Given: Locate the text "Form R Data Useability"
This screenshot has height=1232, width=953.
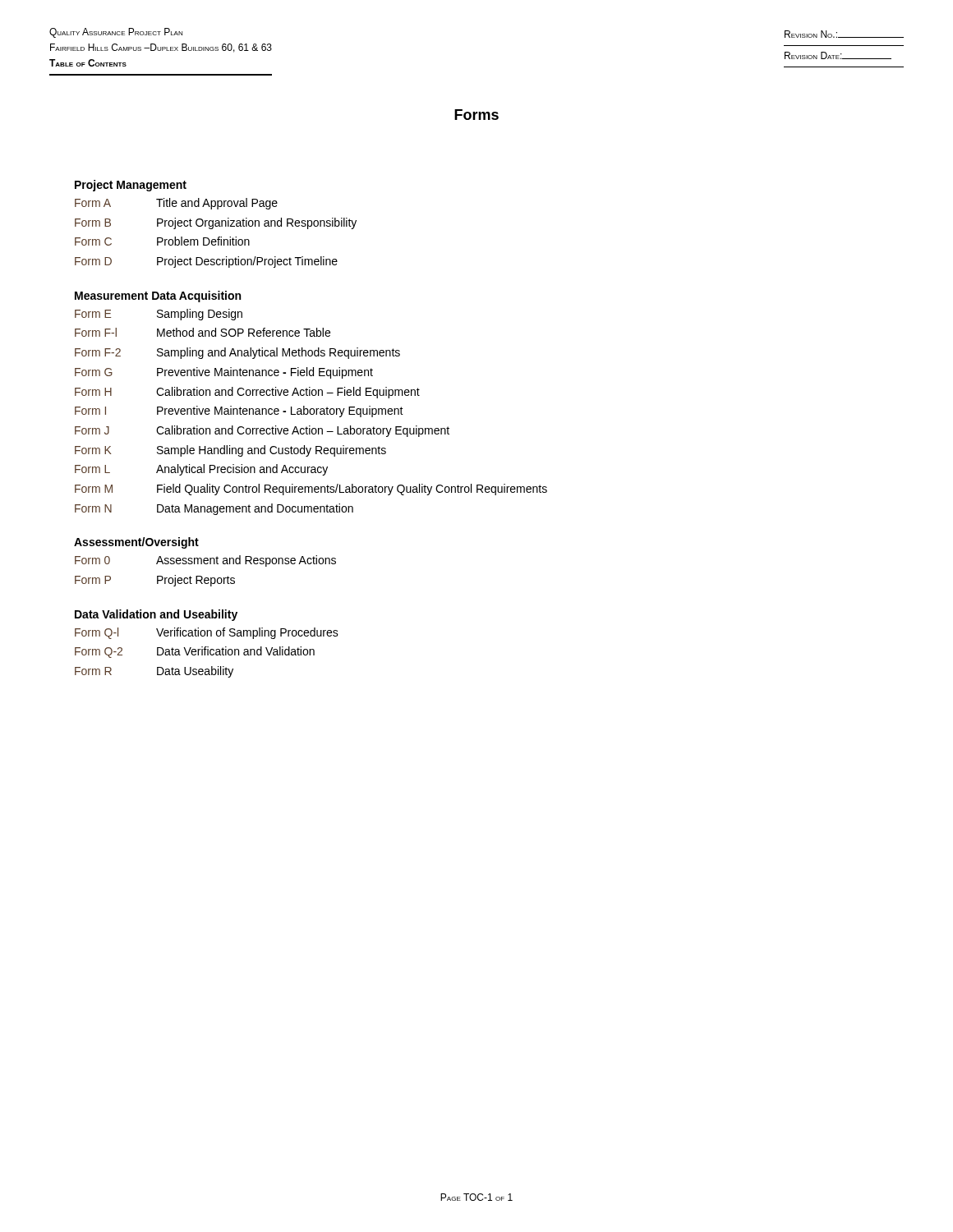Looking at the screenshot, I should [154, 672].
